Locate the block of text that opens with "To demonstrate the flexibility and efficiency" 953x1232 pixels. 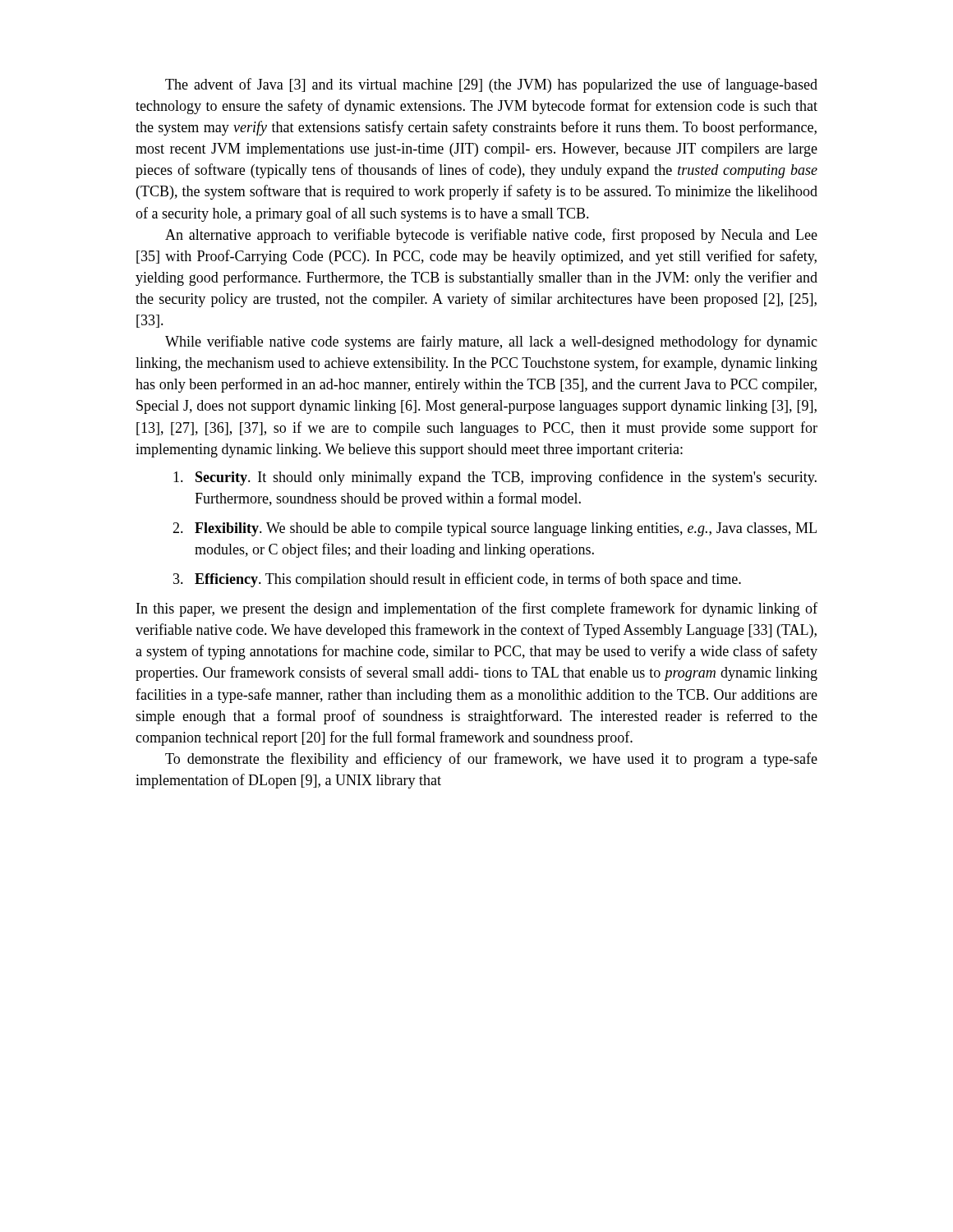[476, 770]
